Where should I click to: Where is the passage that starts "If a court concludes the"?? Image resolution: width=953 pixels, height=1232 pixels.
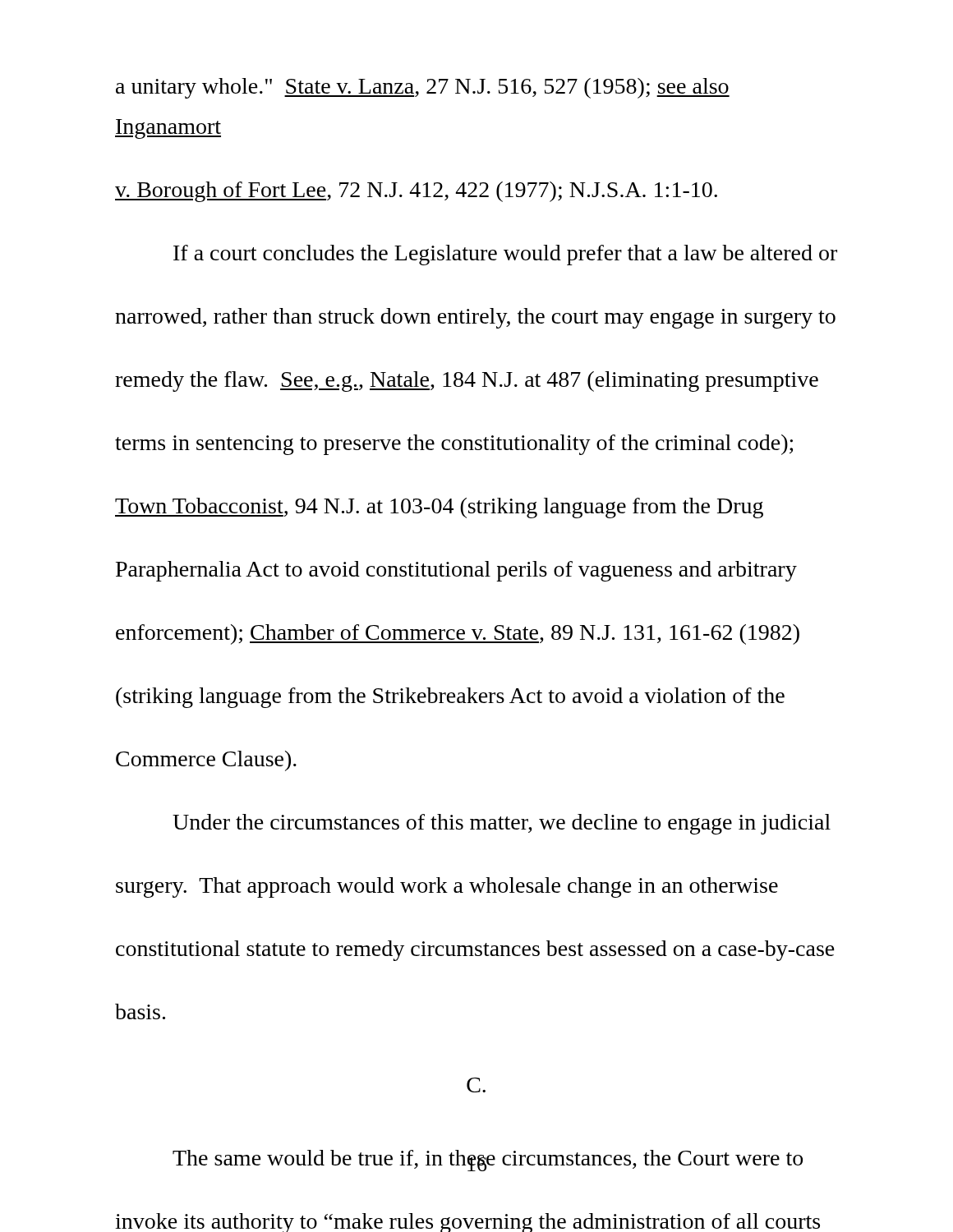pos(476,506)
